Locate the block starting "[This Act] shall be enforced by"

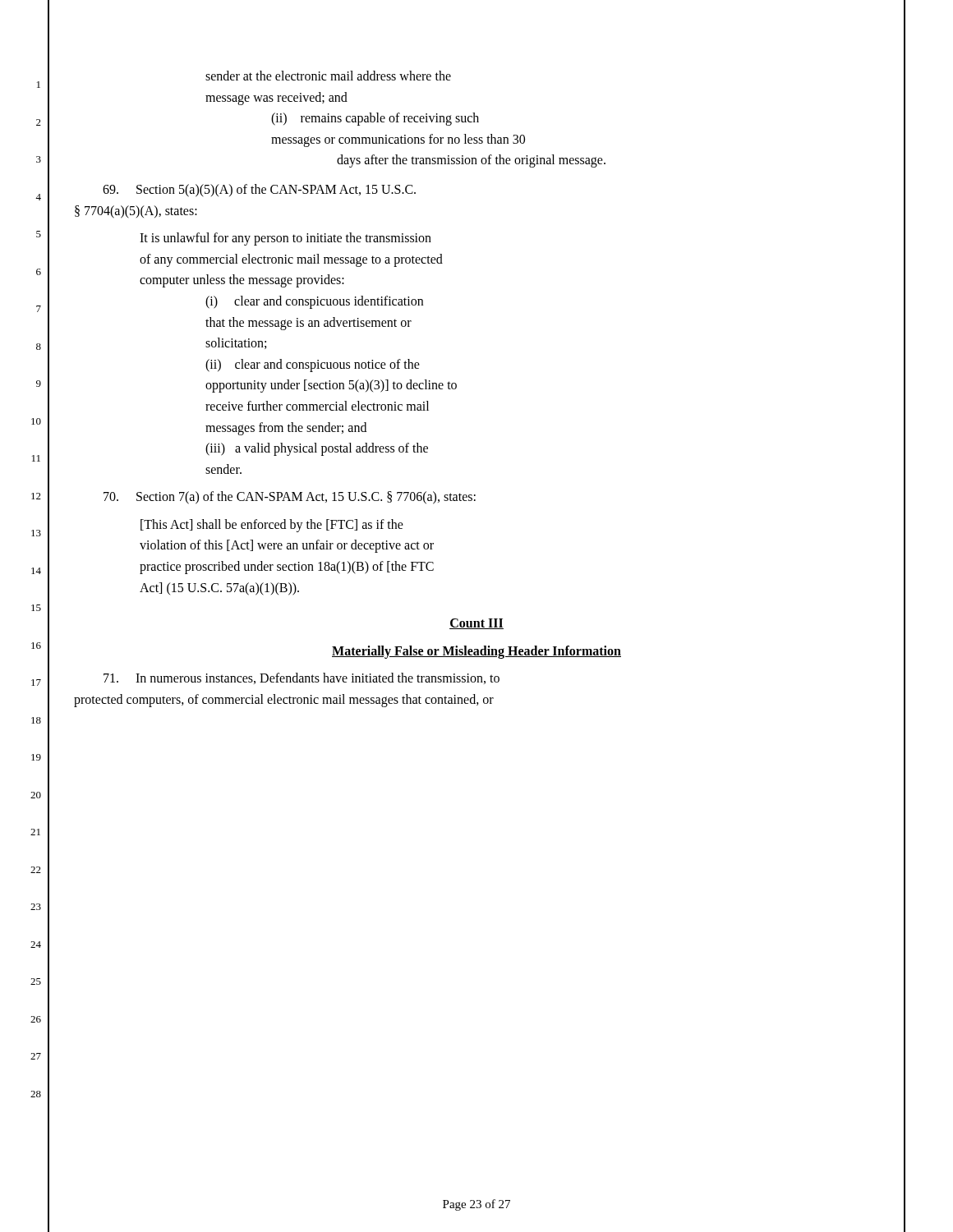[x=287, y=556]
